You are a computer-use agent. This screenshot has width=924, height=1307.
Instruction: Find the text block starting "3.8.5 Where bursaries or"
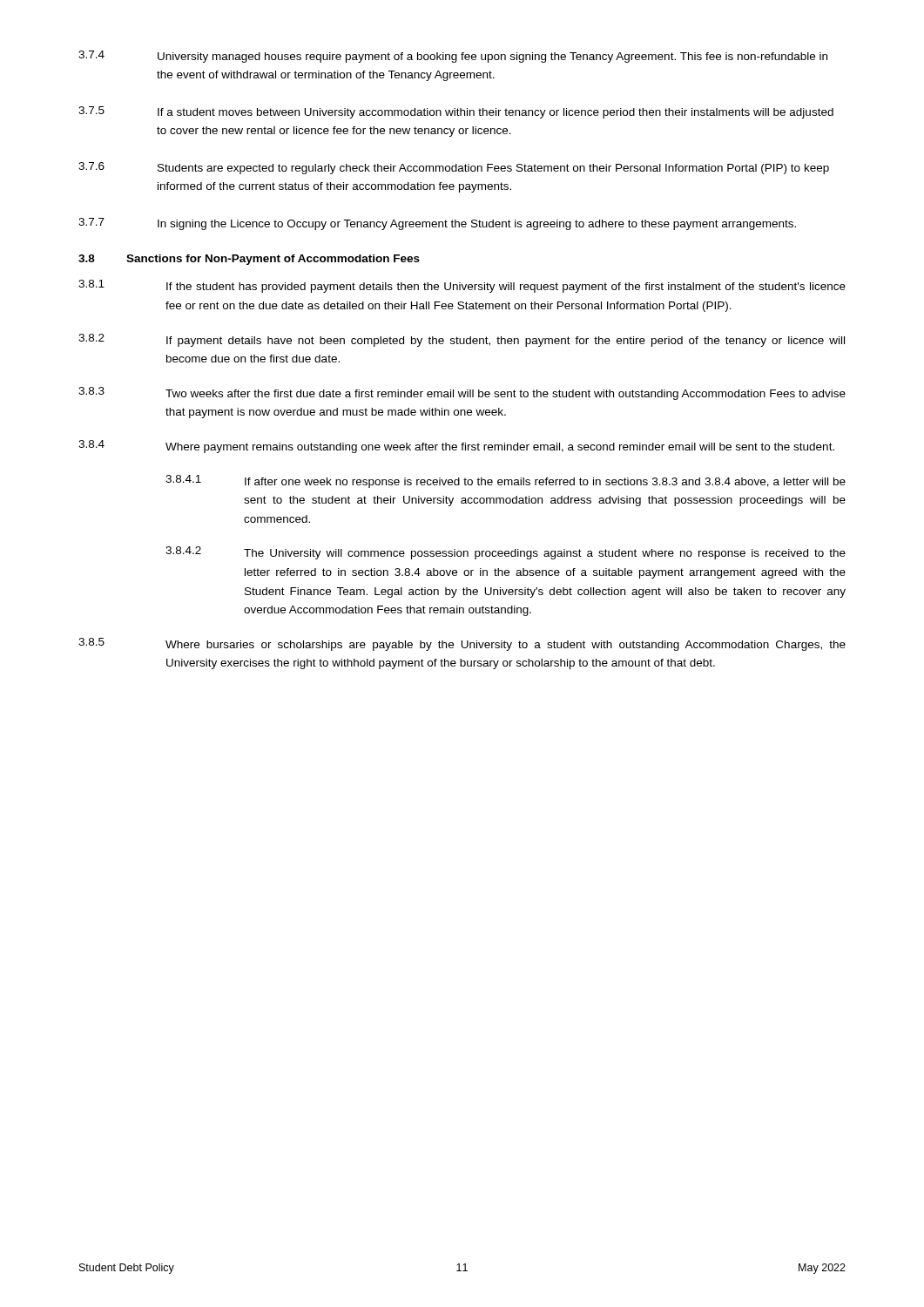pos(462,654)
